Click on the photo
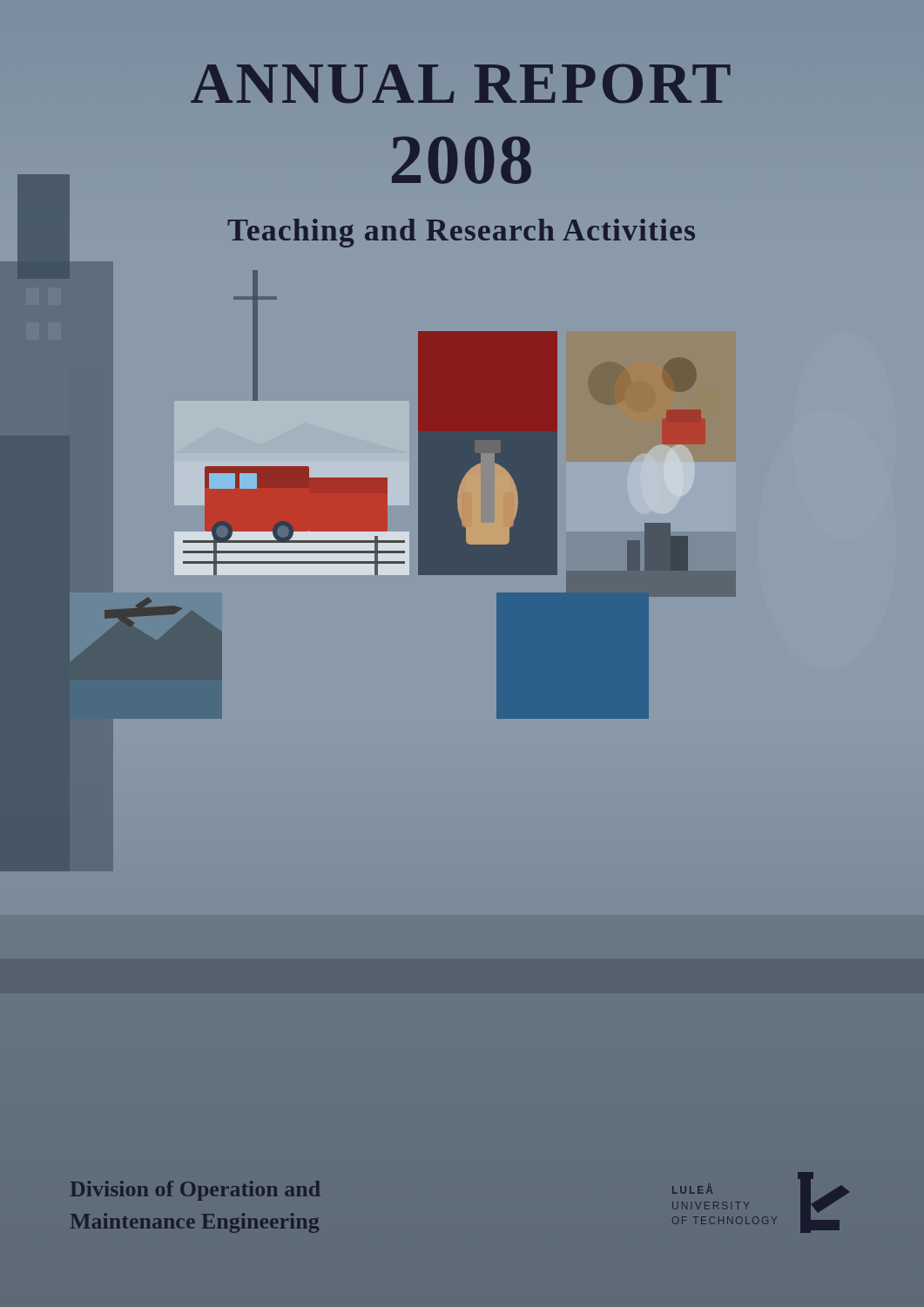Image resolution: width=924 pixels, height=1307 pixels. pyautogui.click(x=462, y=584)
